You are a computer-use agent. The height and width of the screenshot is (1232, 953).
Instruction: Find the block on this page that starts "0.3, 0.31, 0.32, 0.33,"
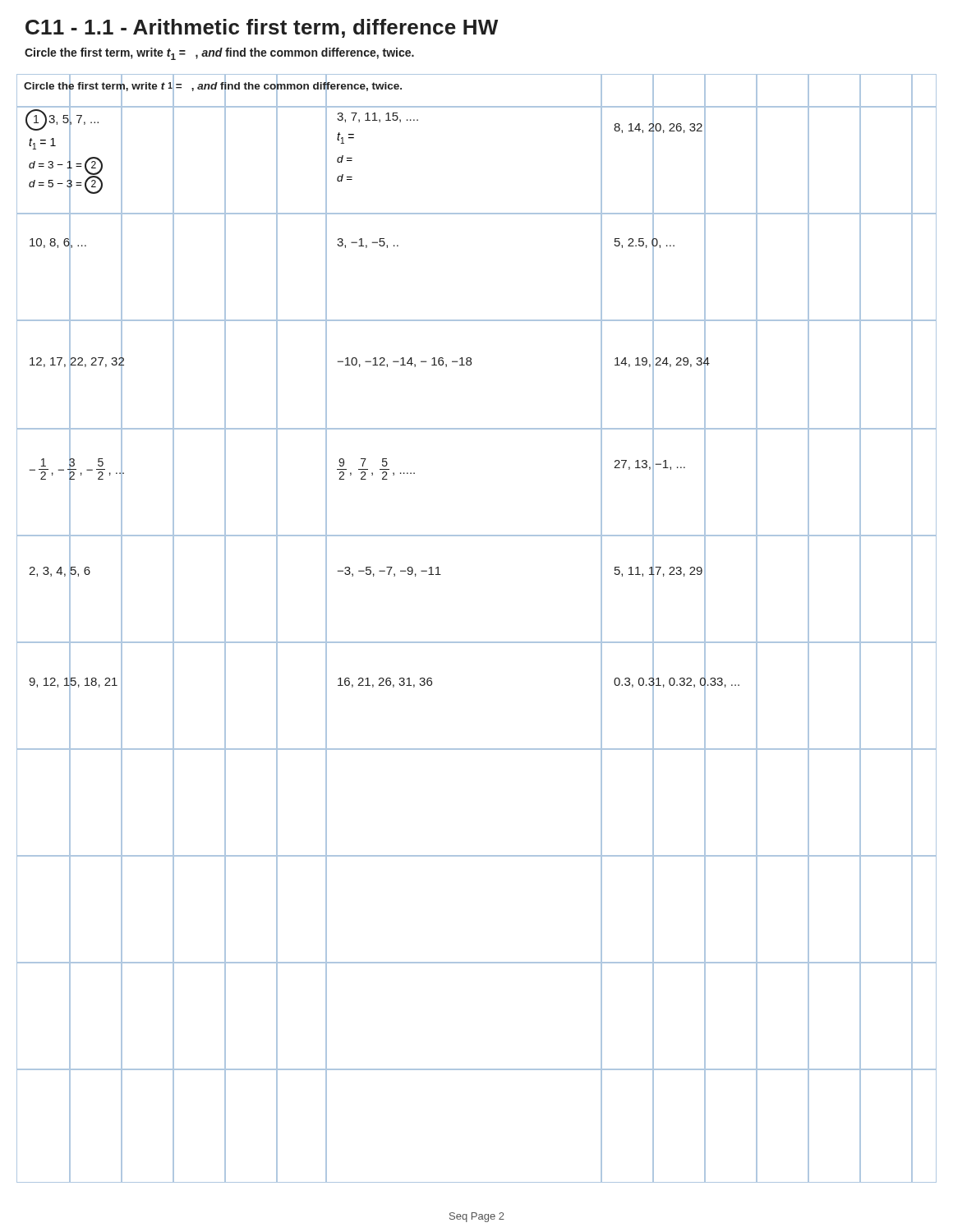[x=677, y=681]
